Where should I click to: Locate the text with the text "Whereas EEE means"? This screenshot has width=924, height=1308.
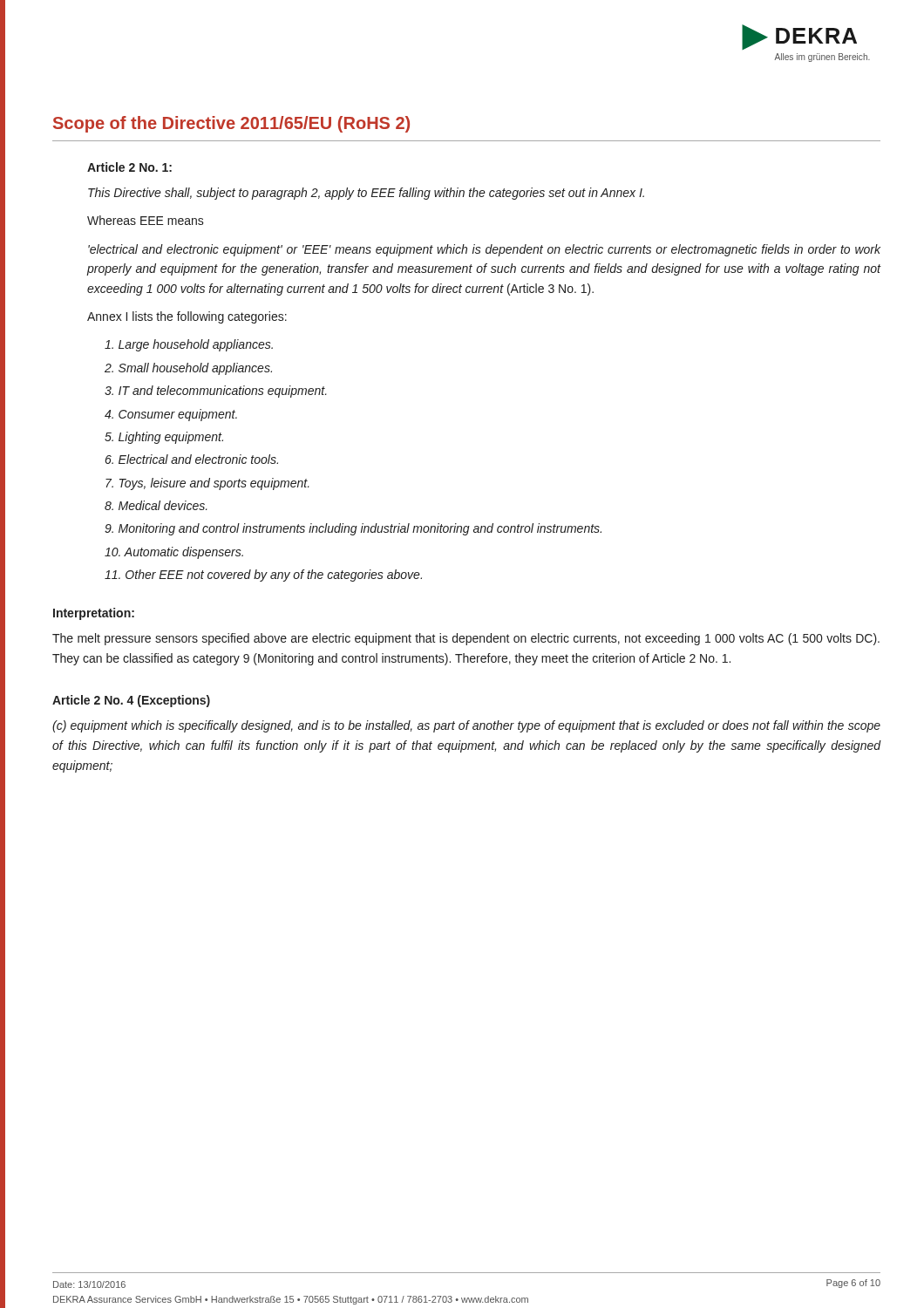145,221
